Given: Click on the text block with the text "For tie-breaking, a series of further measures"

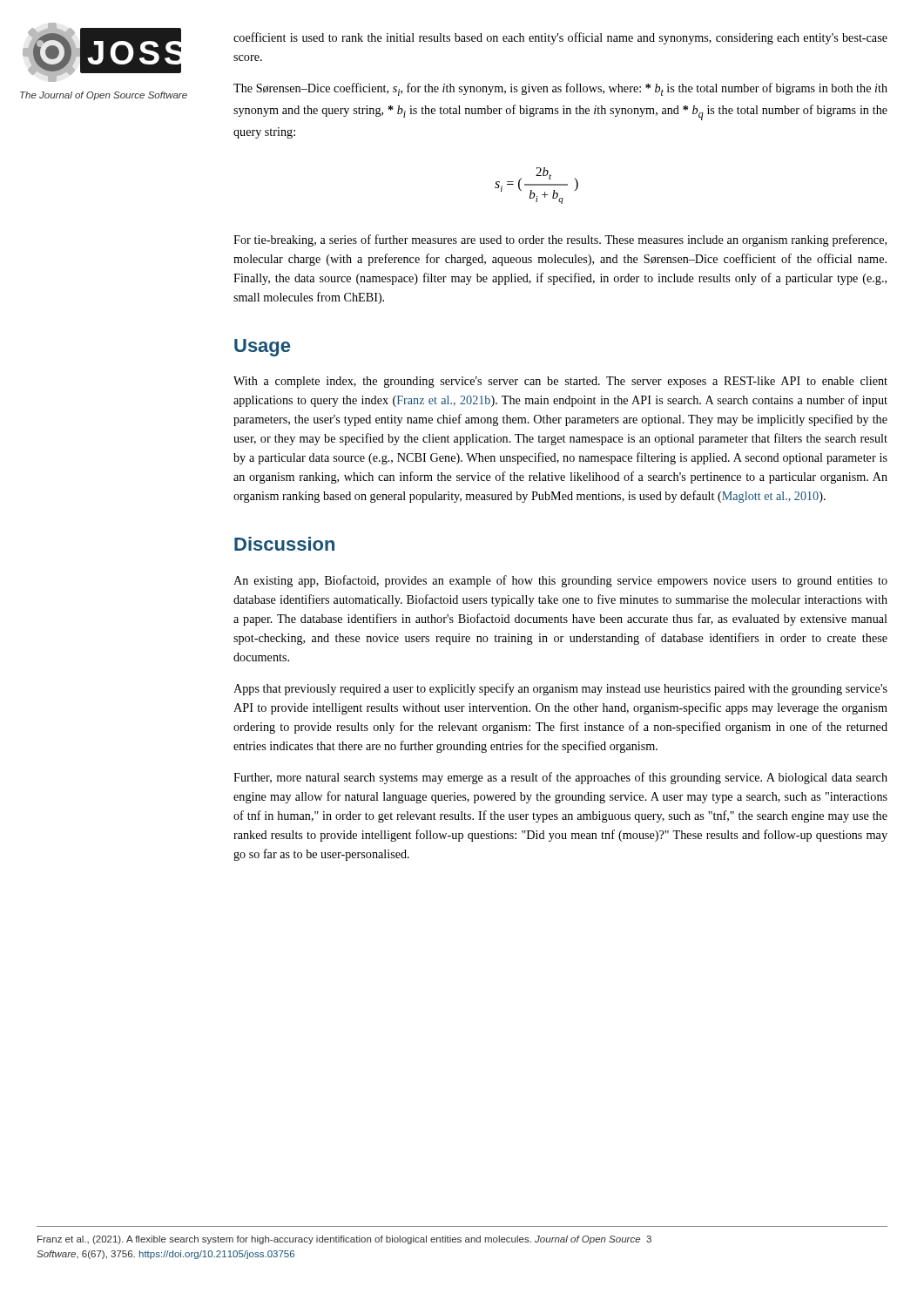Looking at the screenshot, I should point(560,269).
